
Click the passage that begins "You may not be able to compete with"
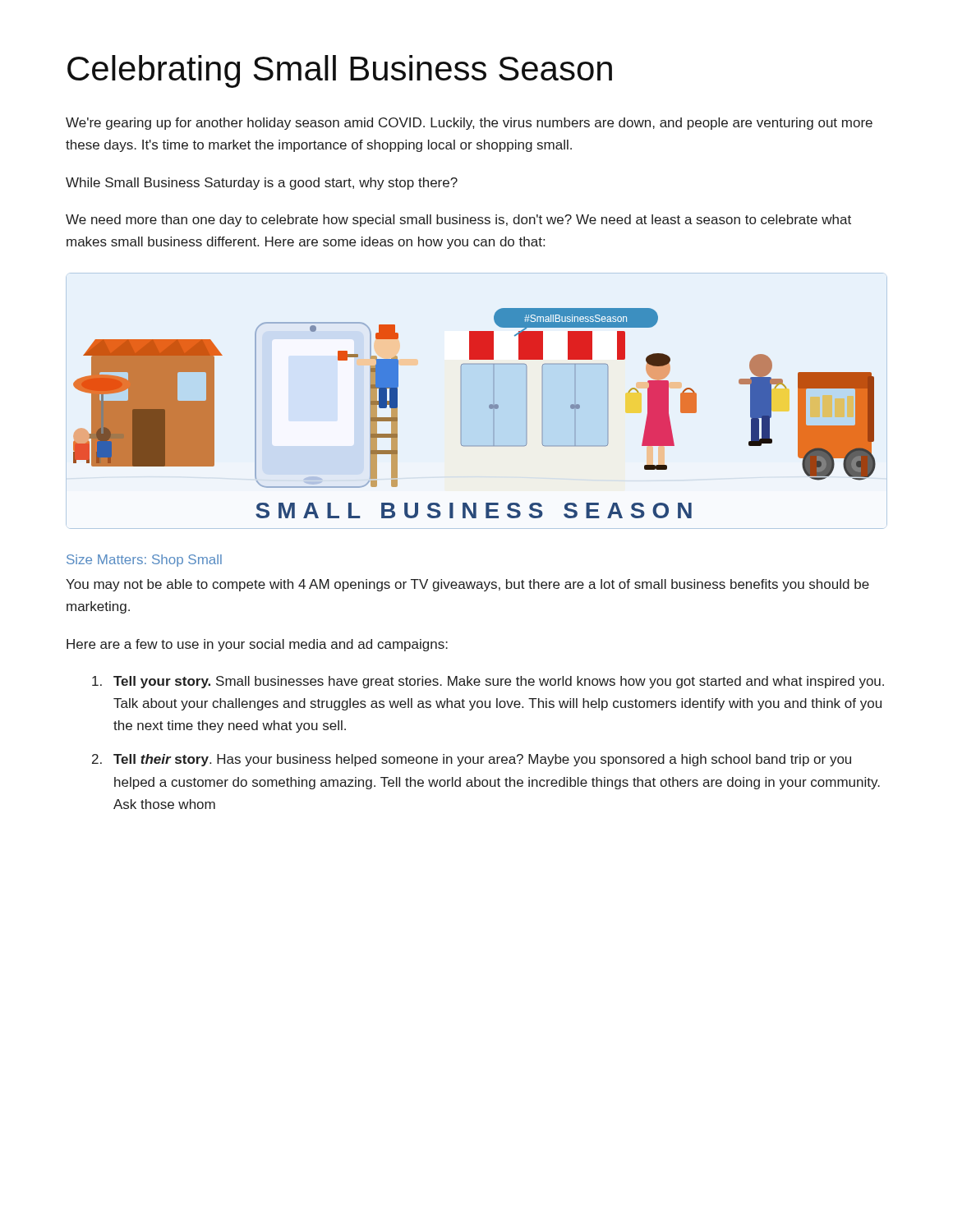(467, 596)
